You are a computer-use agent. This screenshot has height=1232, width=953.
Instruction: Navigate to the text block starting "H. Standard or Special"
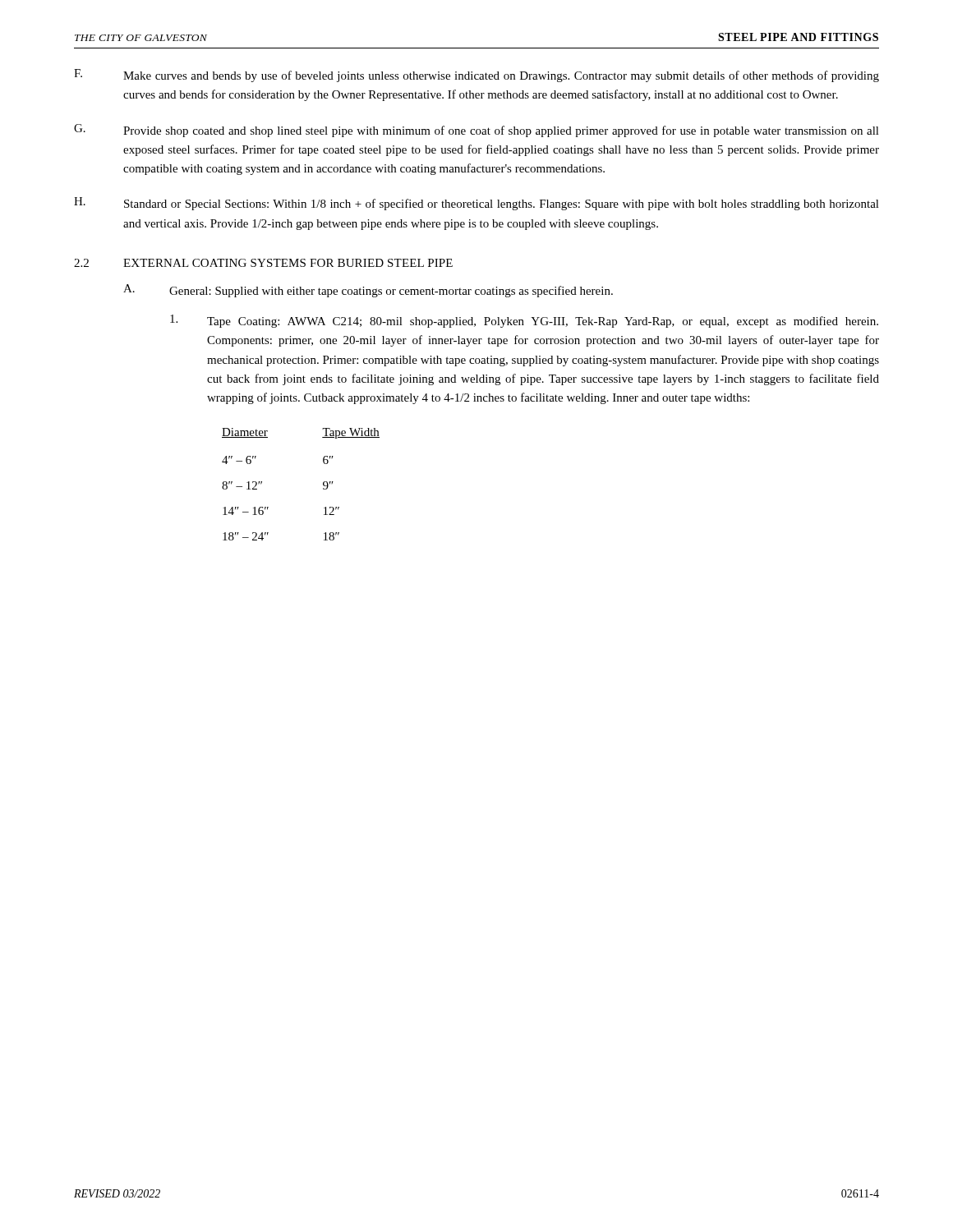click(x=476, y=214)
